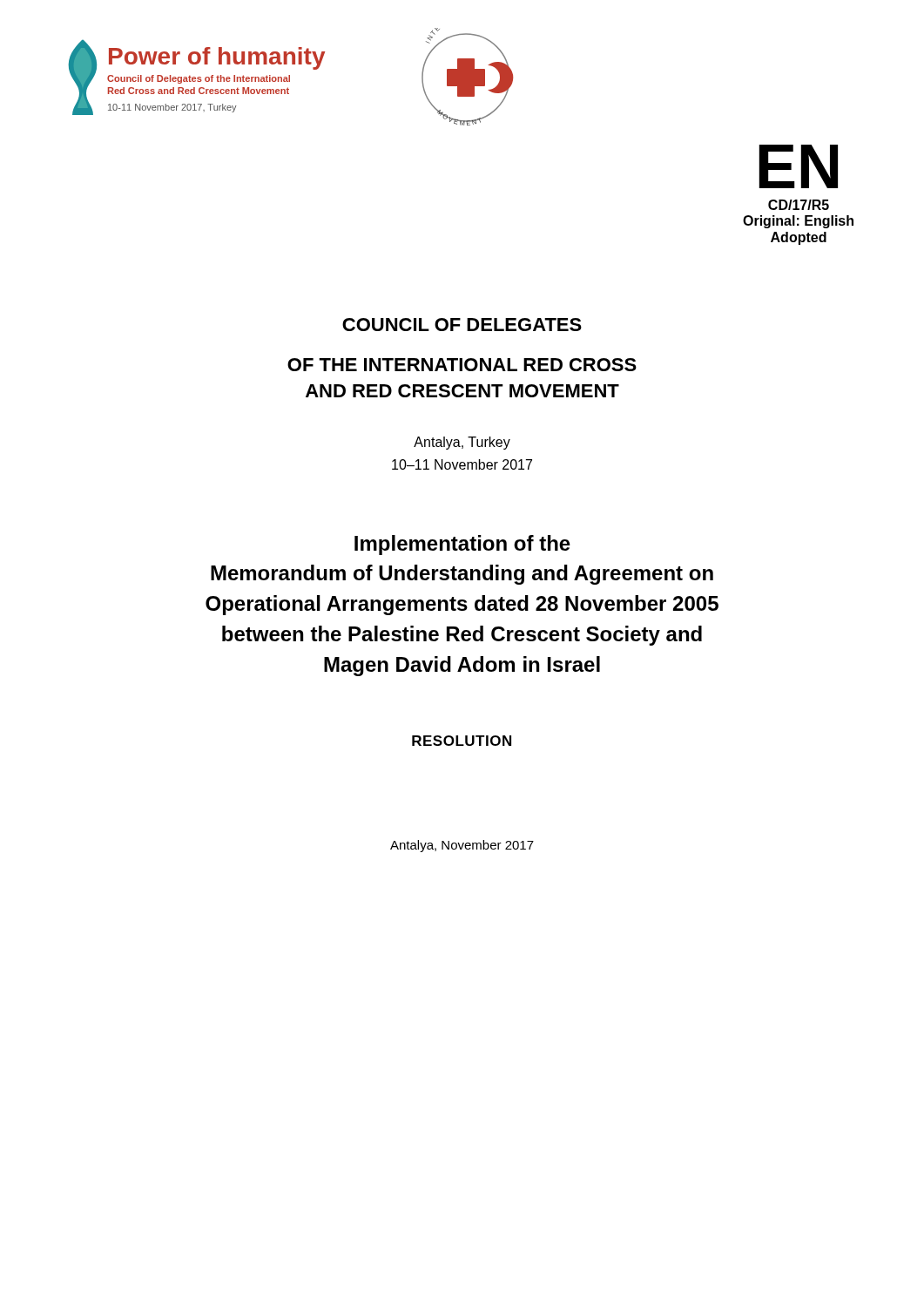
Task: Click on the passage starting "Implementation of the"
Action: point(462,604)
